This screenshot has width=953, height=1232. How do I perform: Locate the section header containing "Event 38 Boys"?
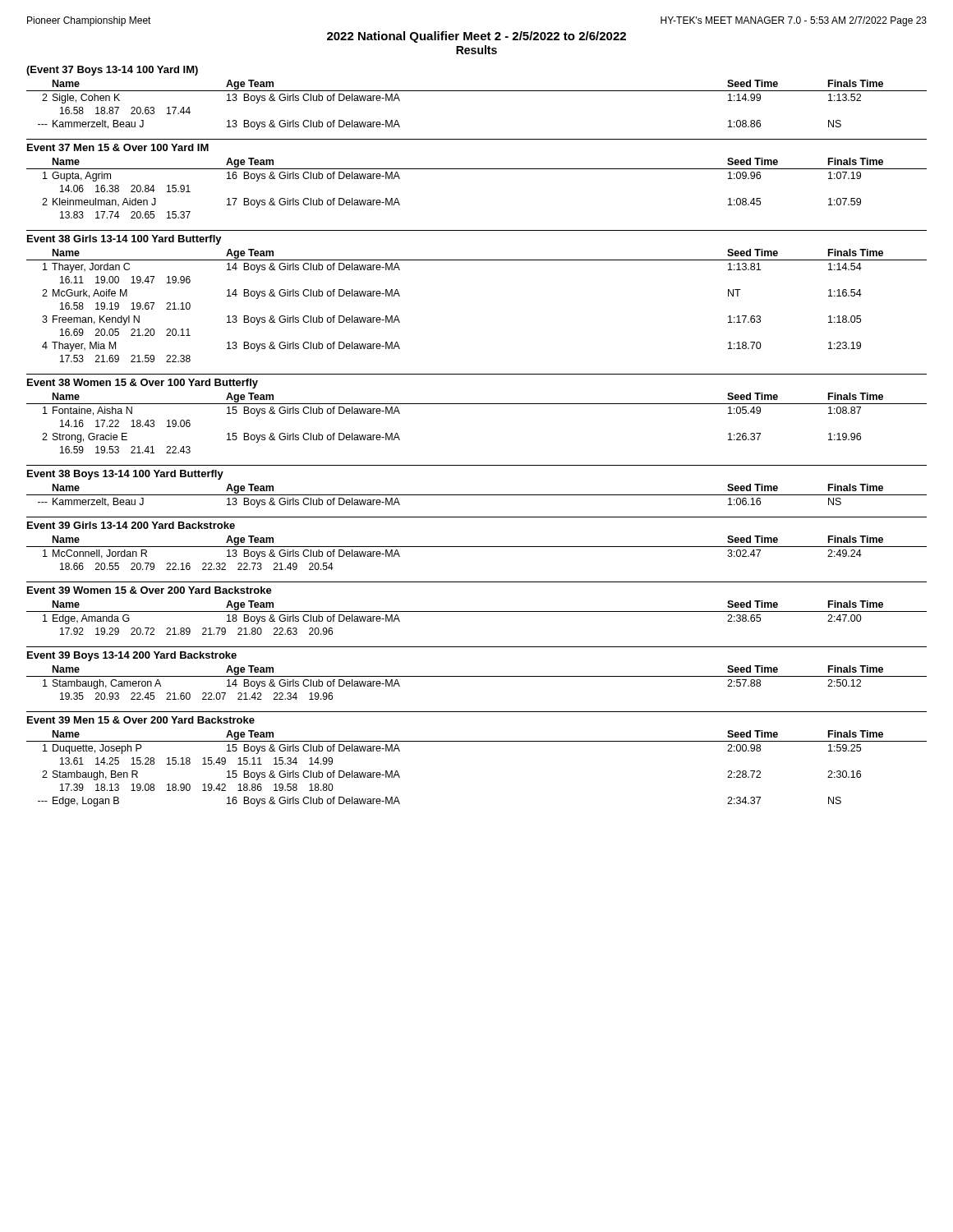[x=125, y=473]
